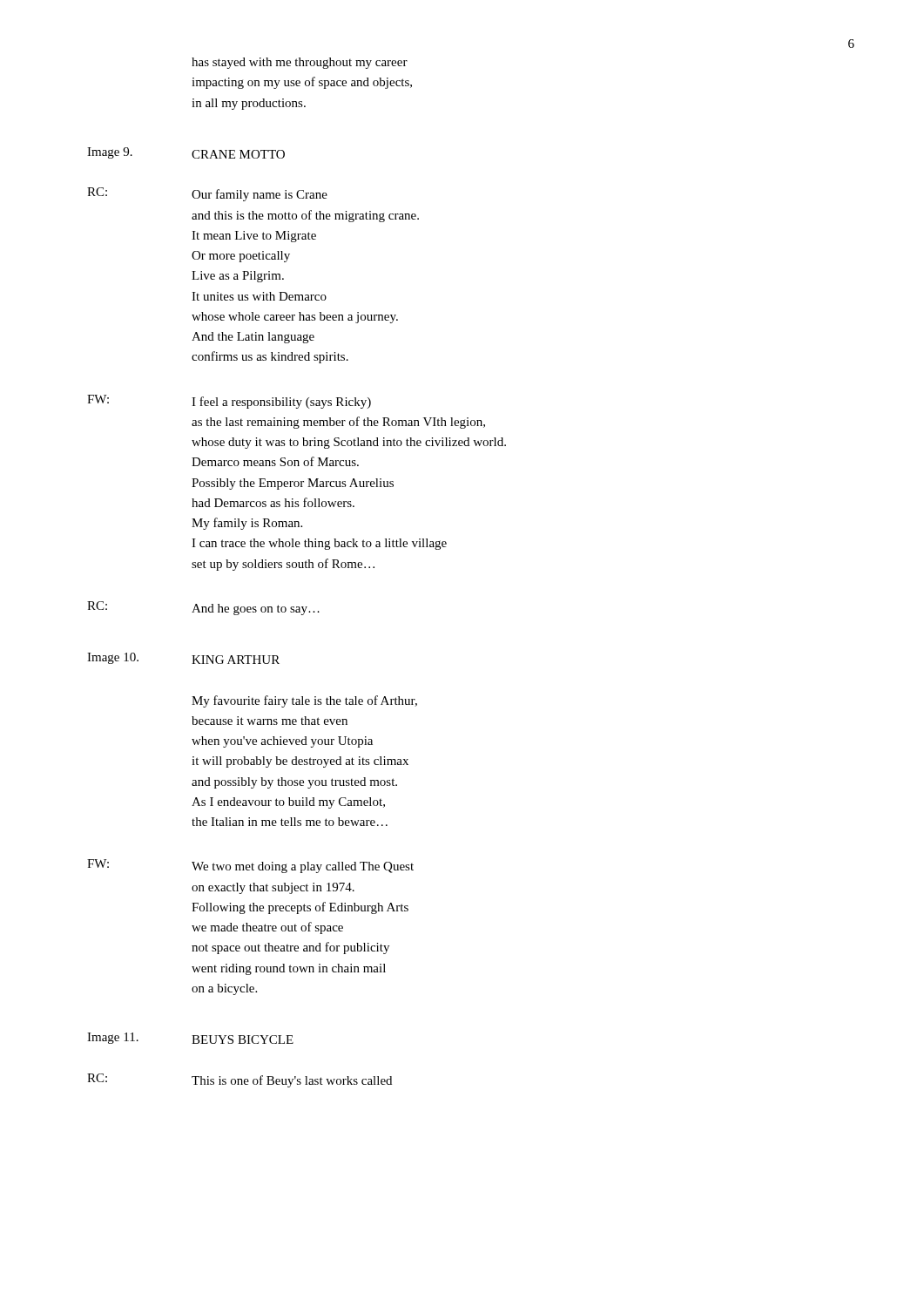The height and width of the screenshot is (1307, 924).
Task: Find the text block that reads "RC: Our family name is Crane and this"
Action: tap(207, 194)
